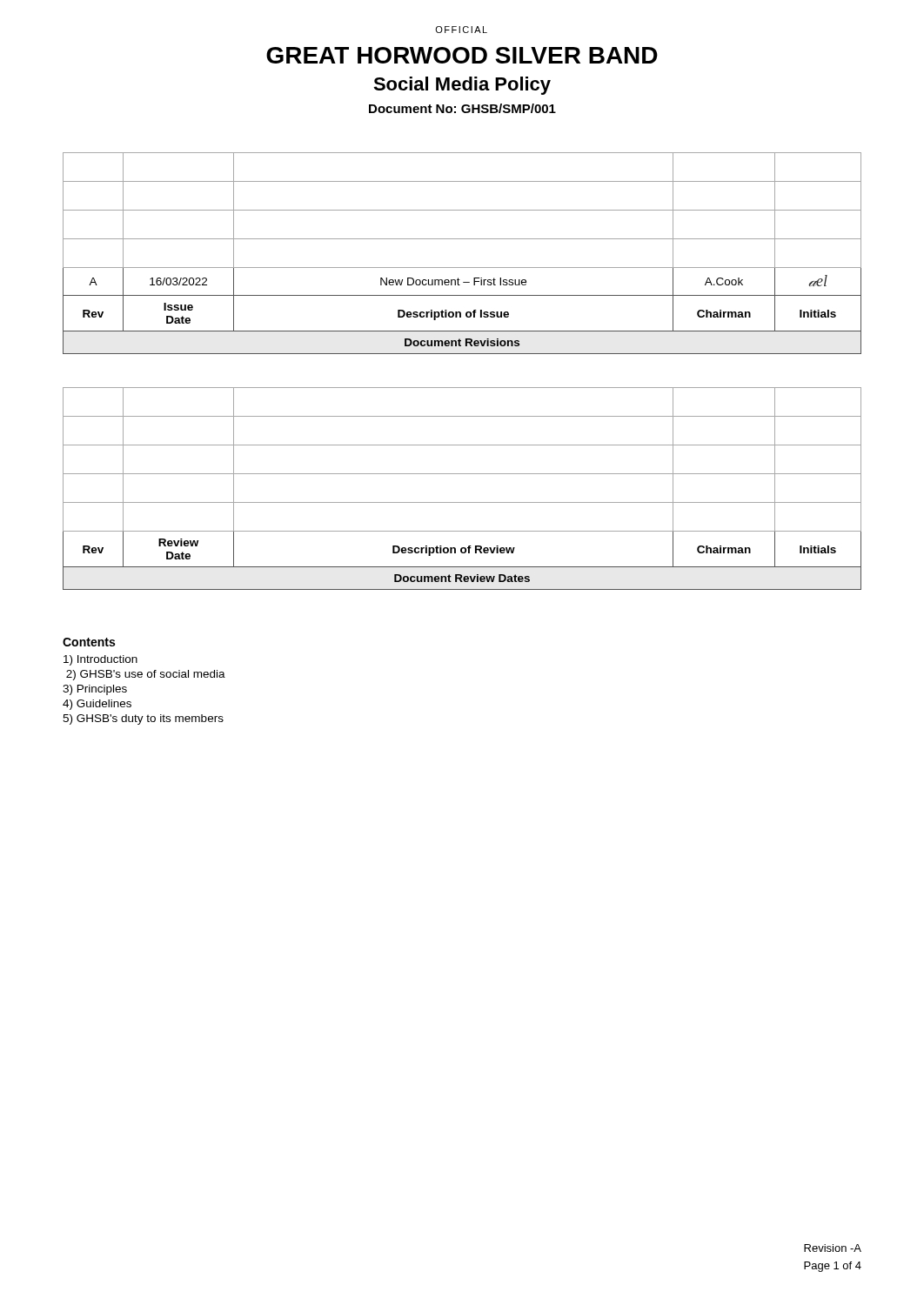
Task: Where does it say "Social Media Policy"?
Action: point(462,84)
